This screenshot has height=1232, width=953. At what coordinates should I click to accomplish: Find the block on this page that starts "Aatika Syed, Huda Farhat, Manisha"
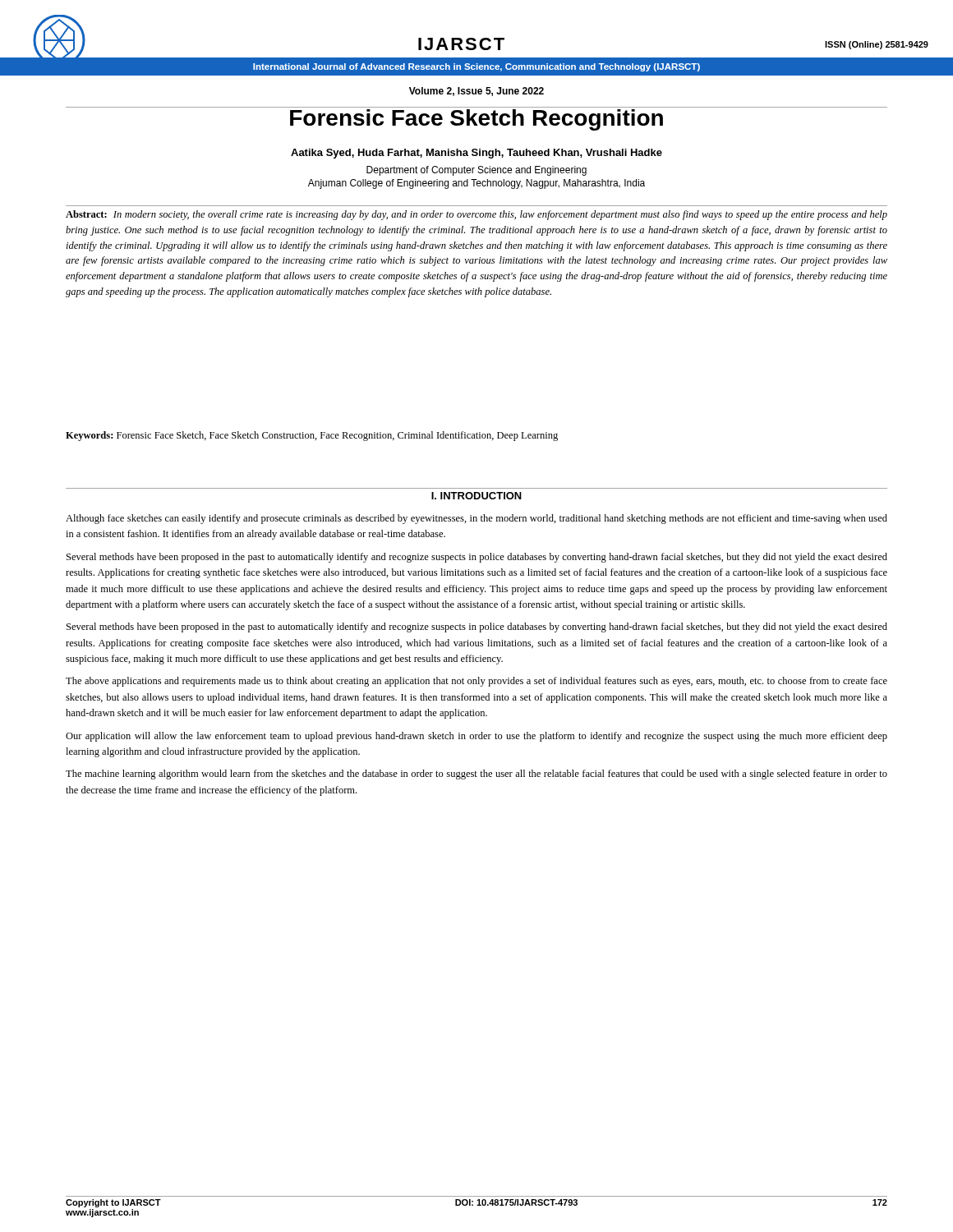(476, 152)
